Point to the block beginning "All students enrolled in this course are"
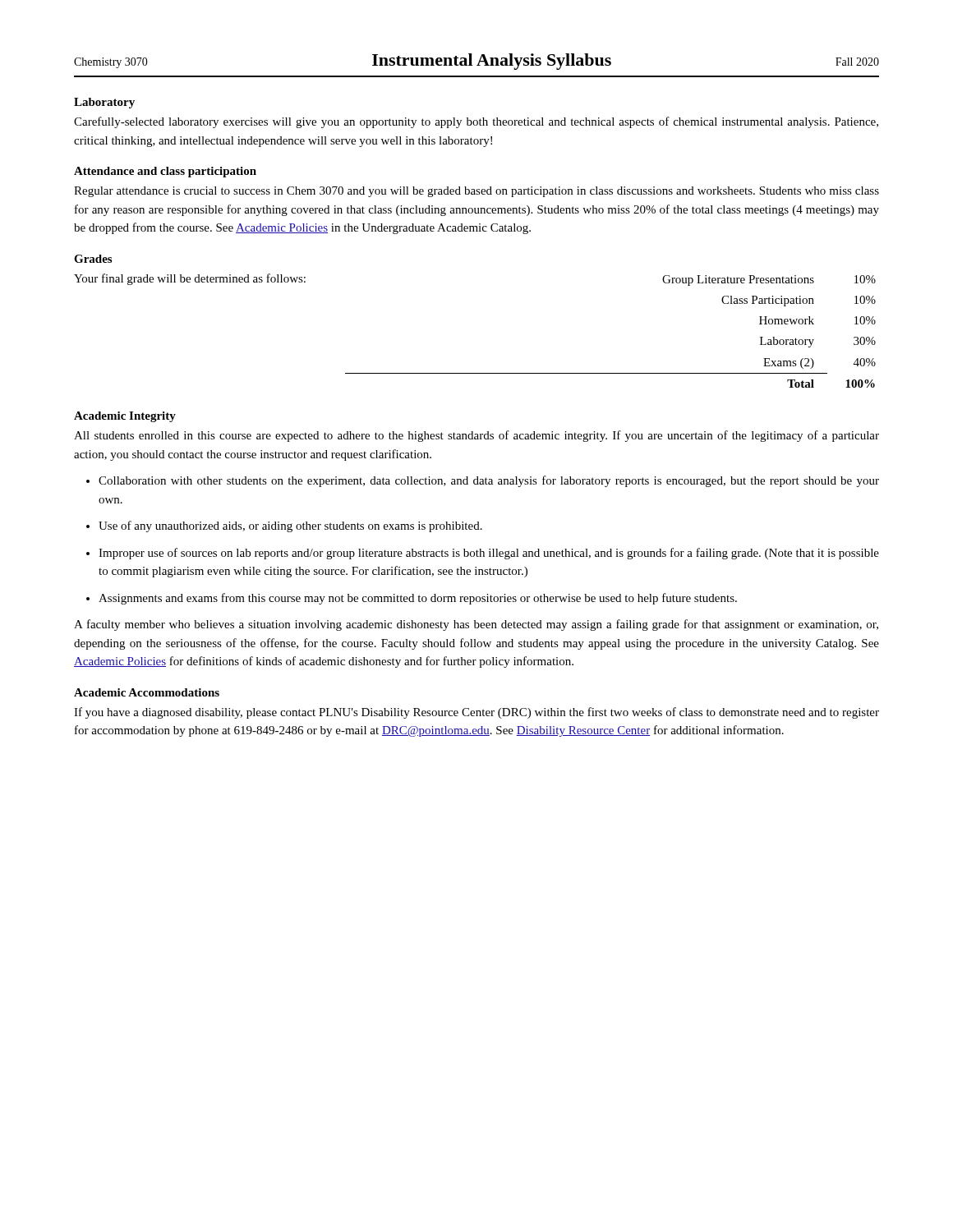 (476, 445)
